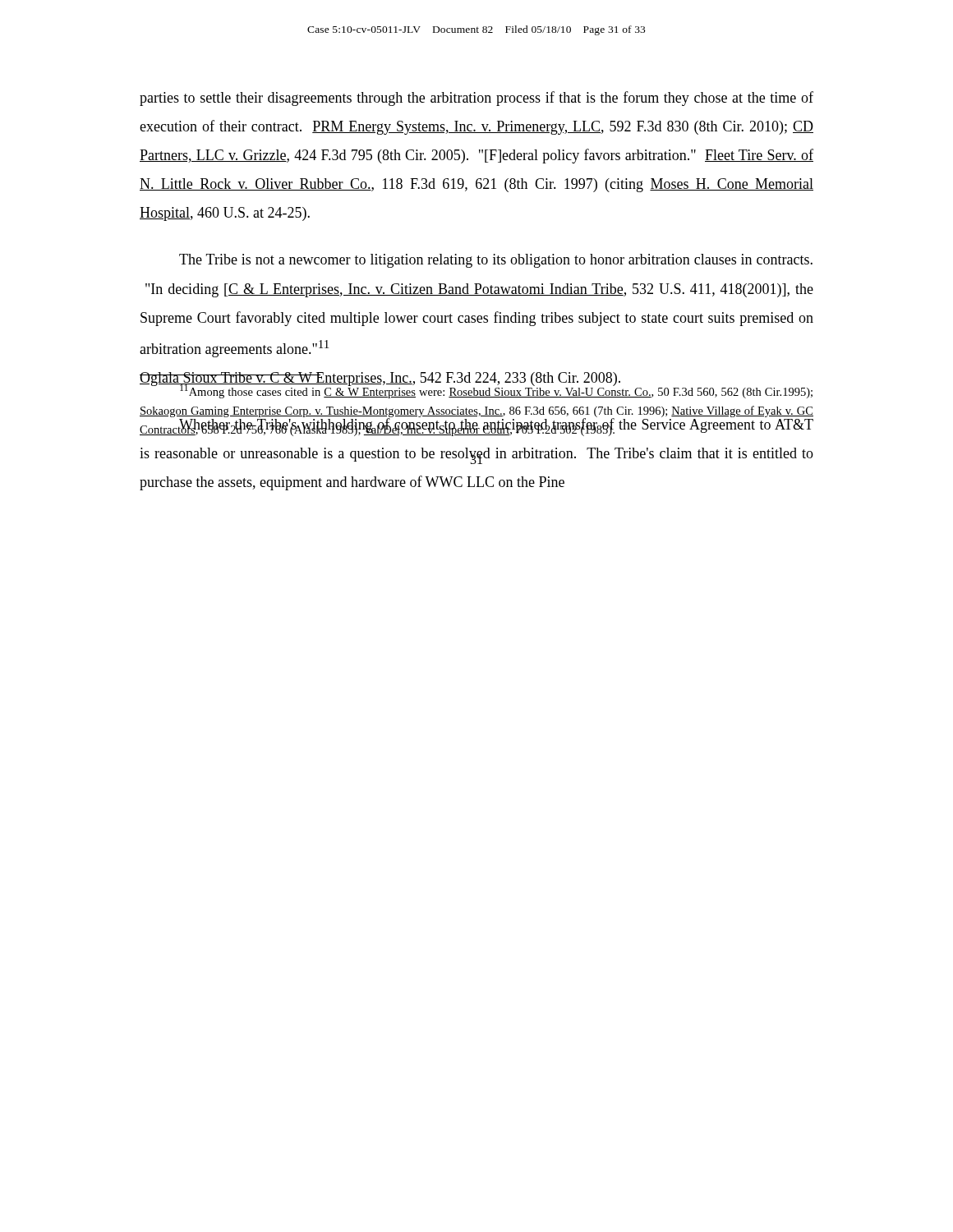This screenshot has width=953, height=1232.
Task: Where is the passage that starts "The Tribe is"?
Action: [x=476, y=319]
